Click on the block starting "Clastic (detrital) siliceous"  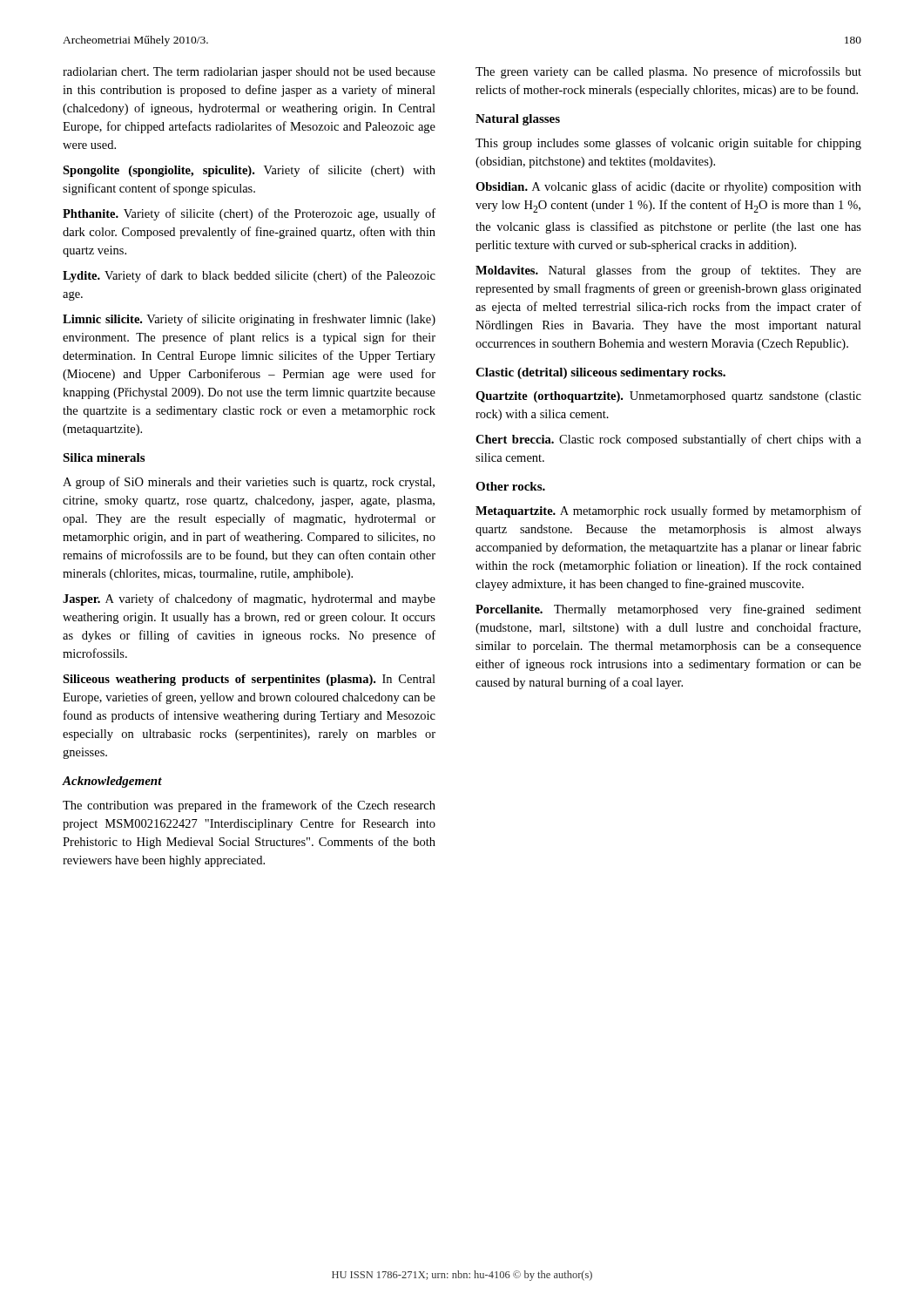tap(601, 372)
